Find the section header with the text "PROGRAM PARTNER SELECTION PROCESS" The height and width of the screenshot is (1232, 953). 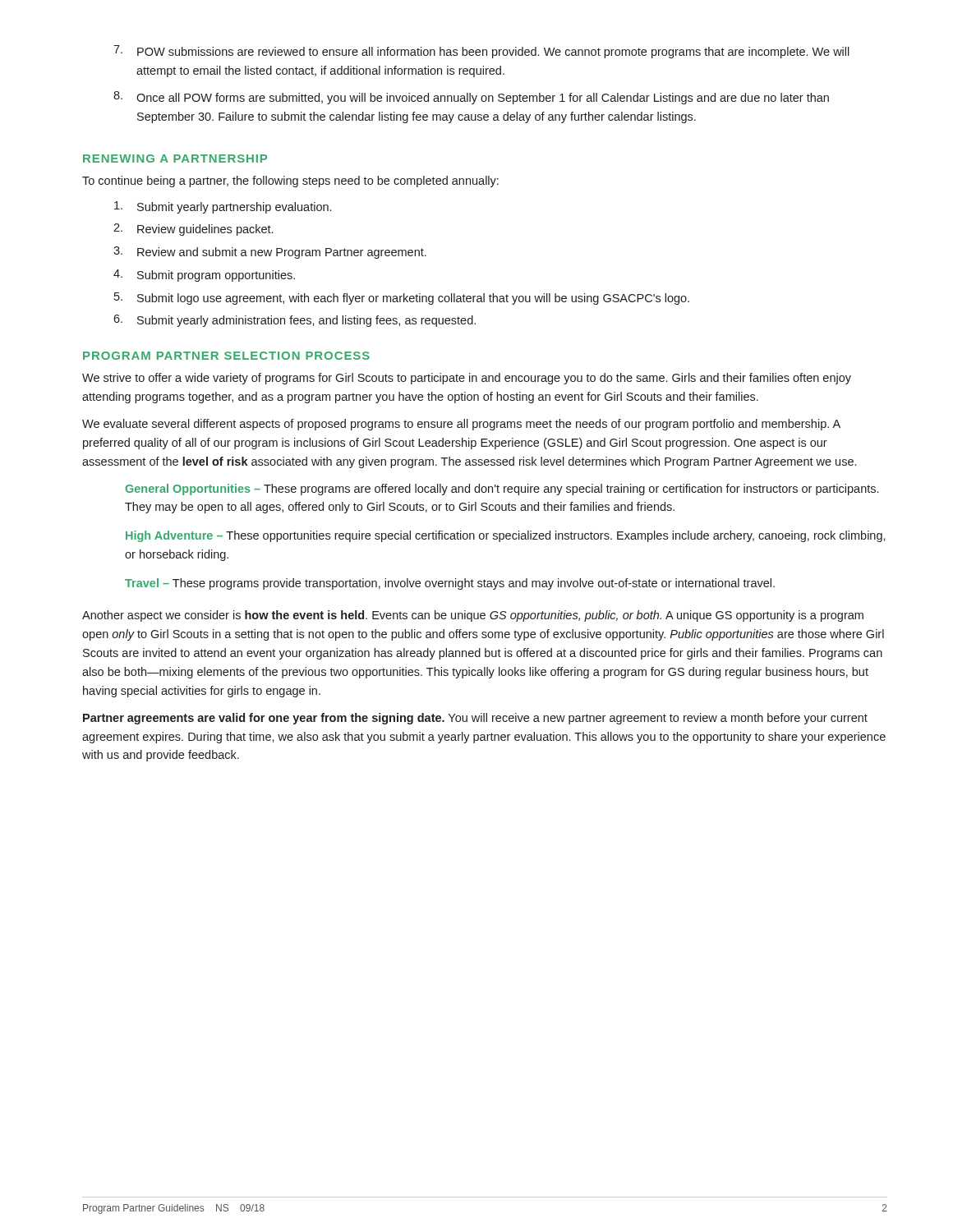[x=226, y=355]
